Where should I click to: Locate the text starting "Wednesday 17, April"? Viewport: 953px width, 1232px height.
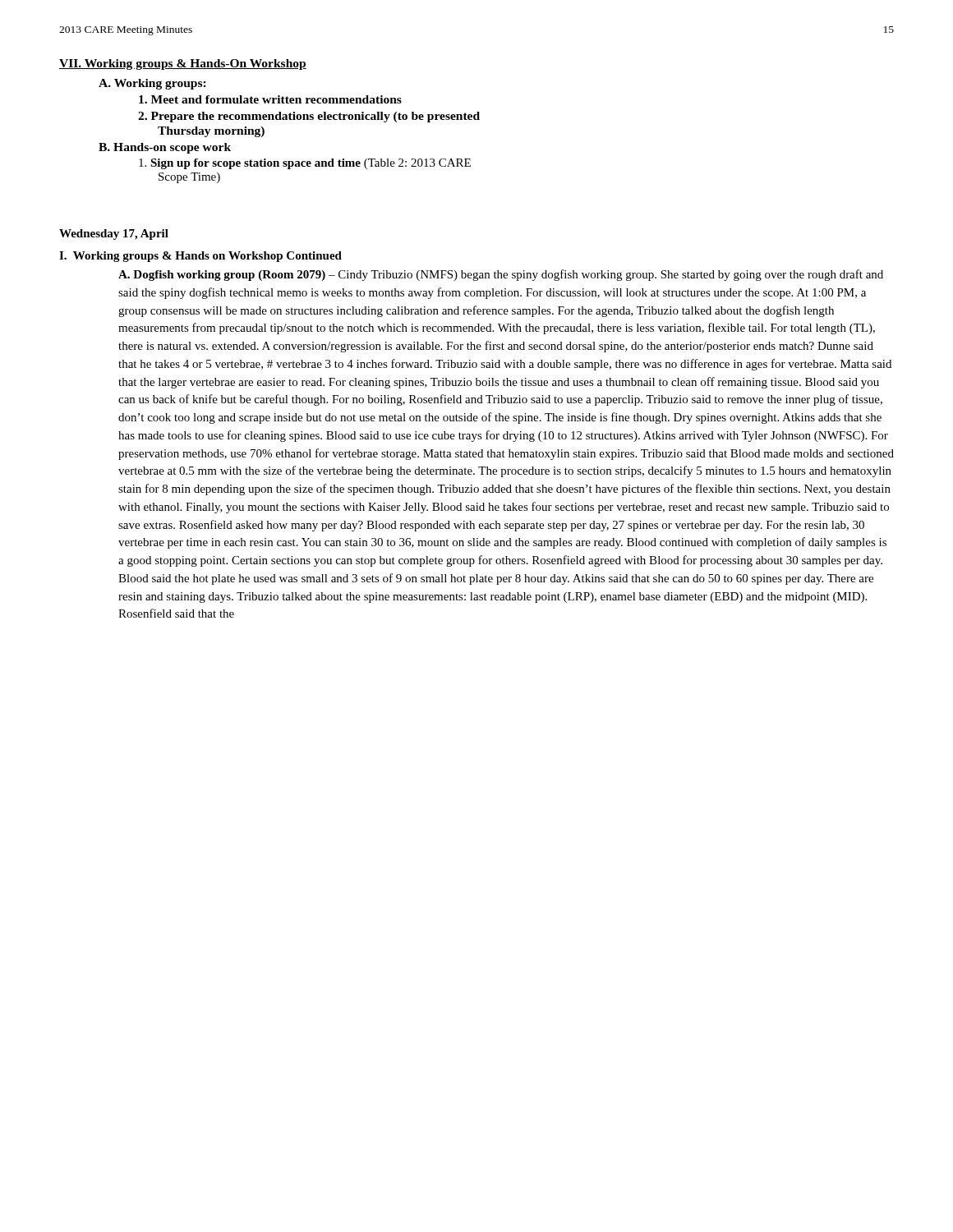click(x=114, y=234)
